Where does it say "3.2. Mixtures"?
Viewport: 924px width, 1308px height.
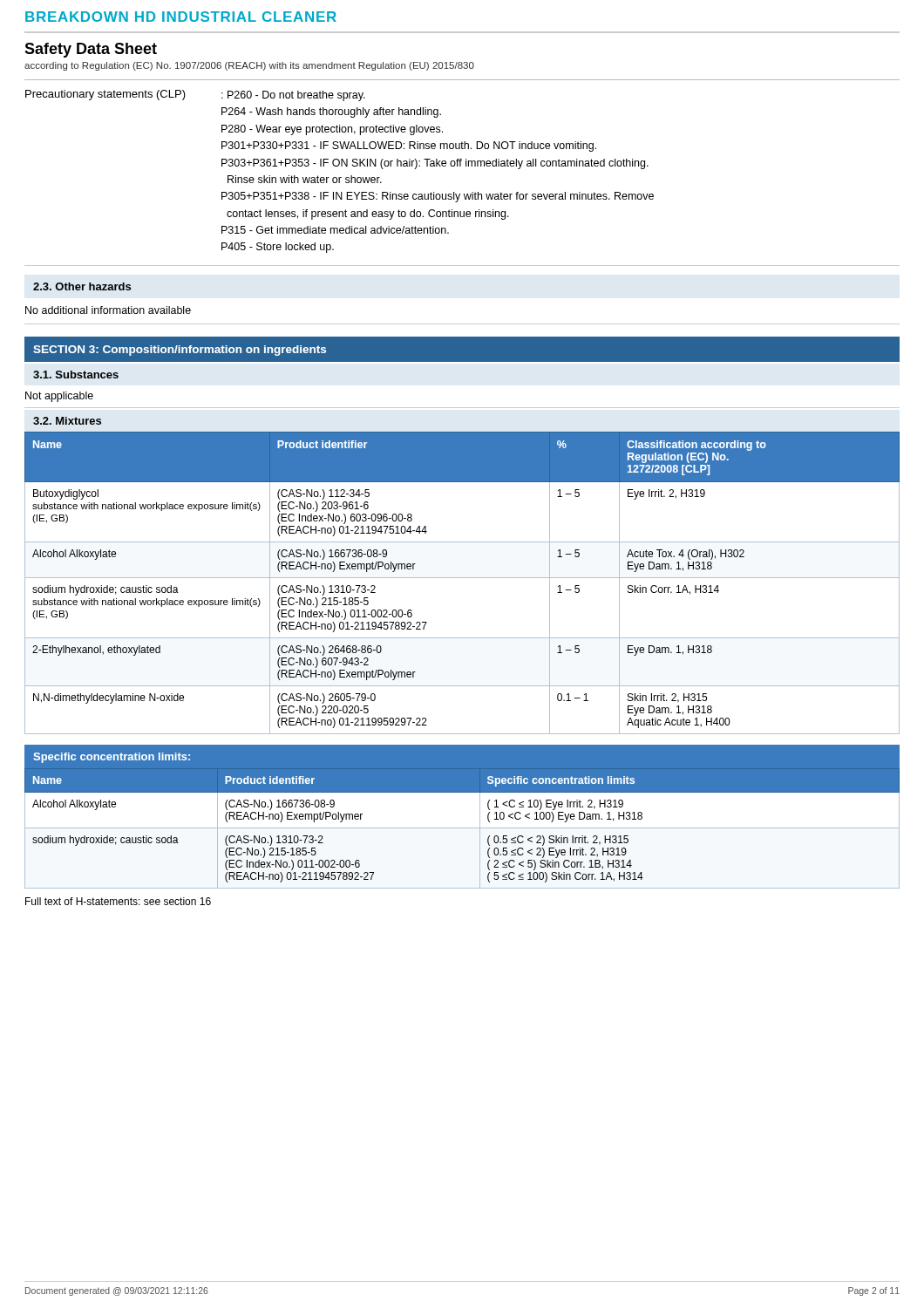pyautogui.click(x=67, y=421)
